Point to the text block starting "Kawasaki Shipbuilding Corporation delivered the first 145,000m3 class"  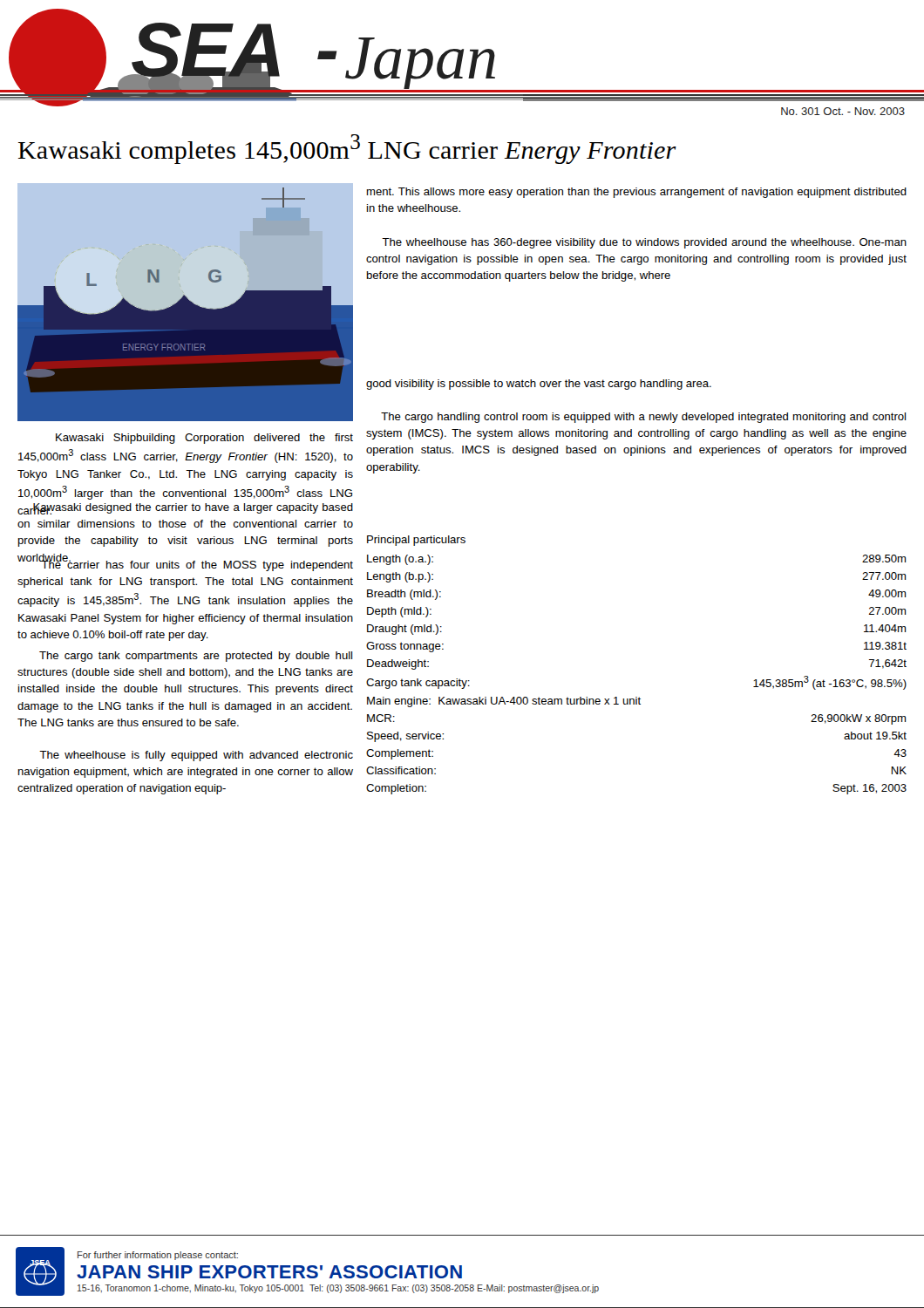pos(185,474)
